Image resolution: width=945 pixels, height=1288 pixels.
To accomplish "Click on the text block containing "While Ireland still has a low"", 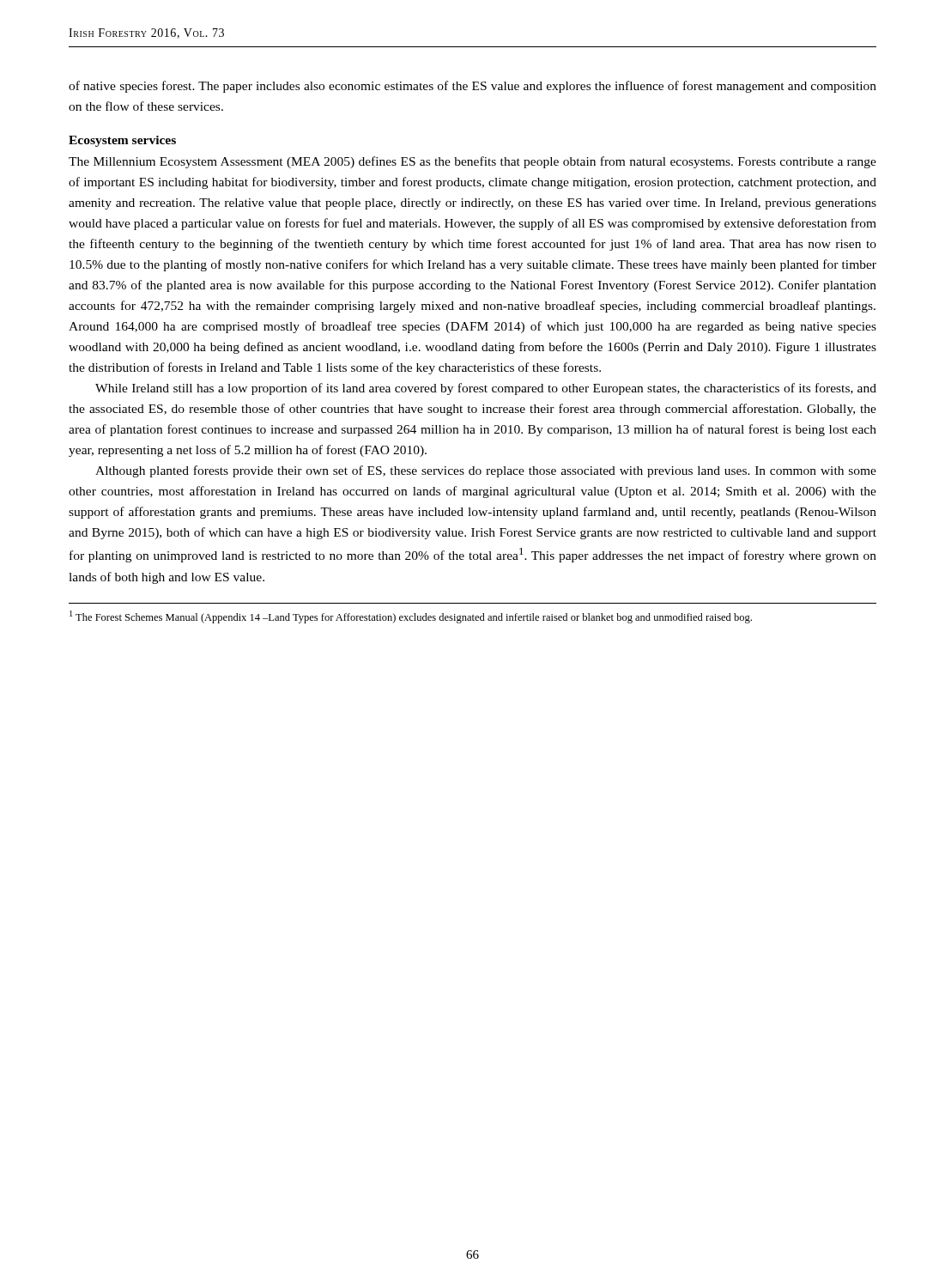I will [x=472, y=419].
